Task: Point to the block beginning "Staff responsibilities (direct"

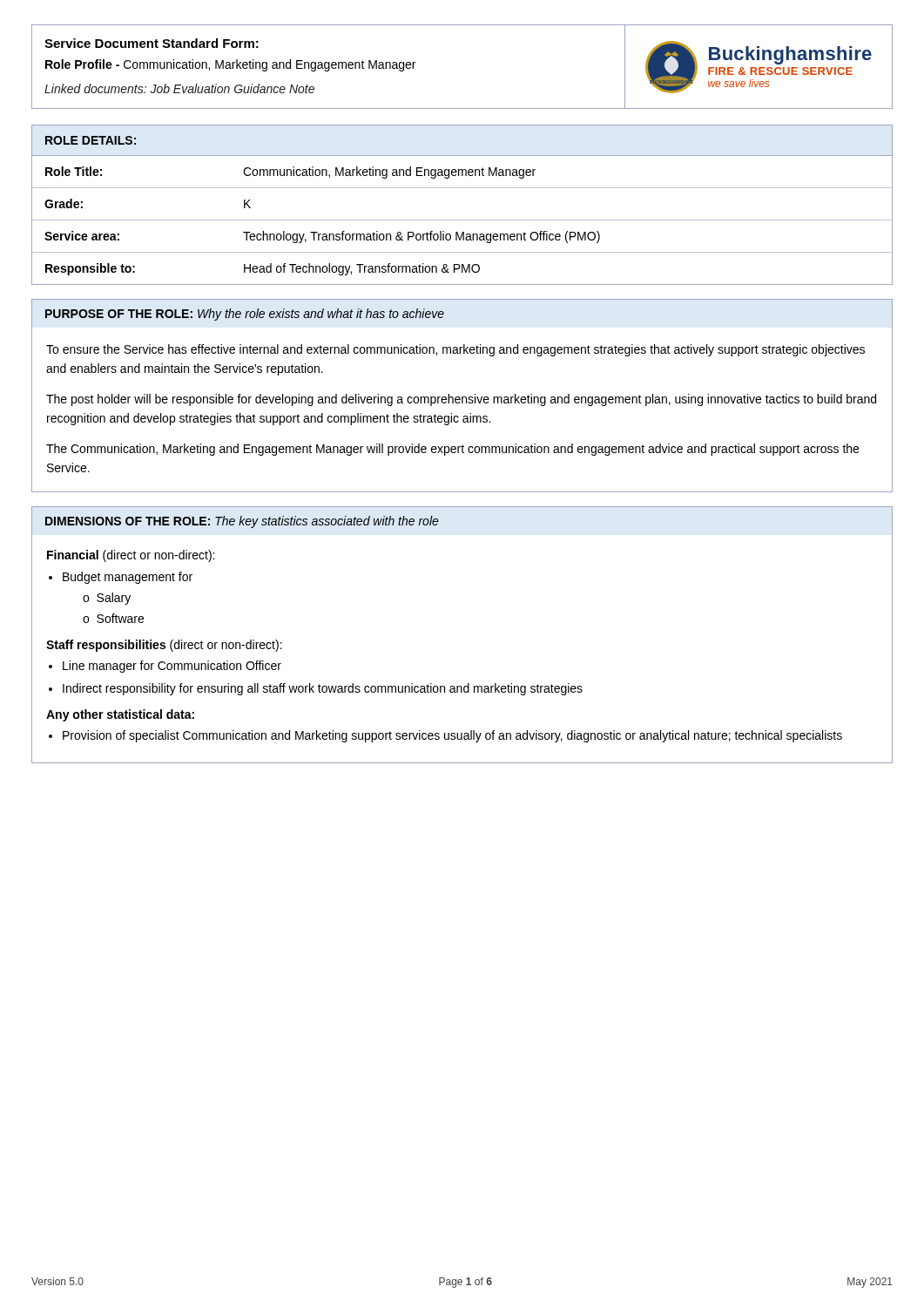Action: (x=164, y=645)
